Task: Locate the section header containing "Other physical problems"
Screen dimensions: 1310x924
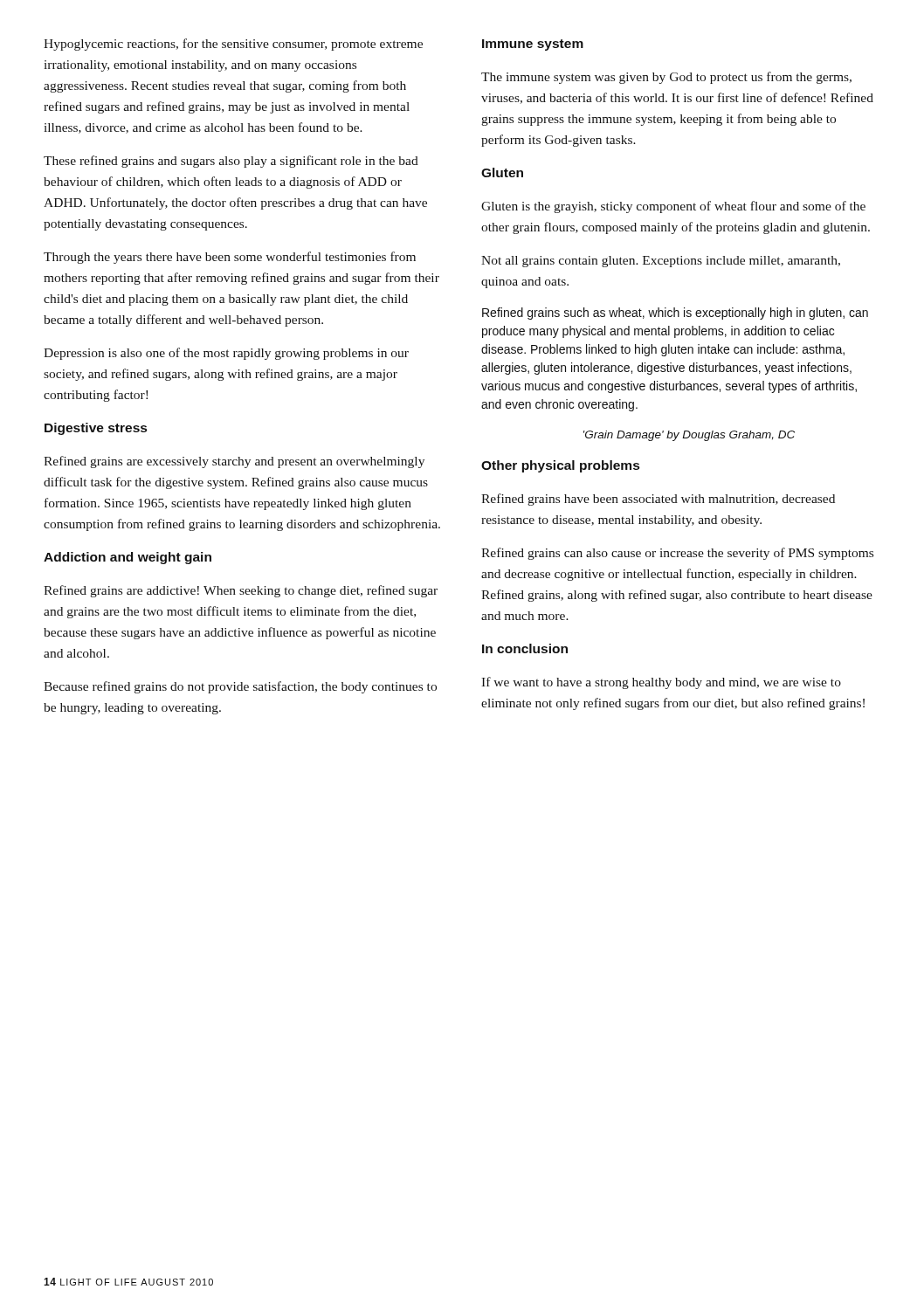Action: click(560, 466)
